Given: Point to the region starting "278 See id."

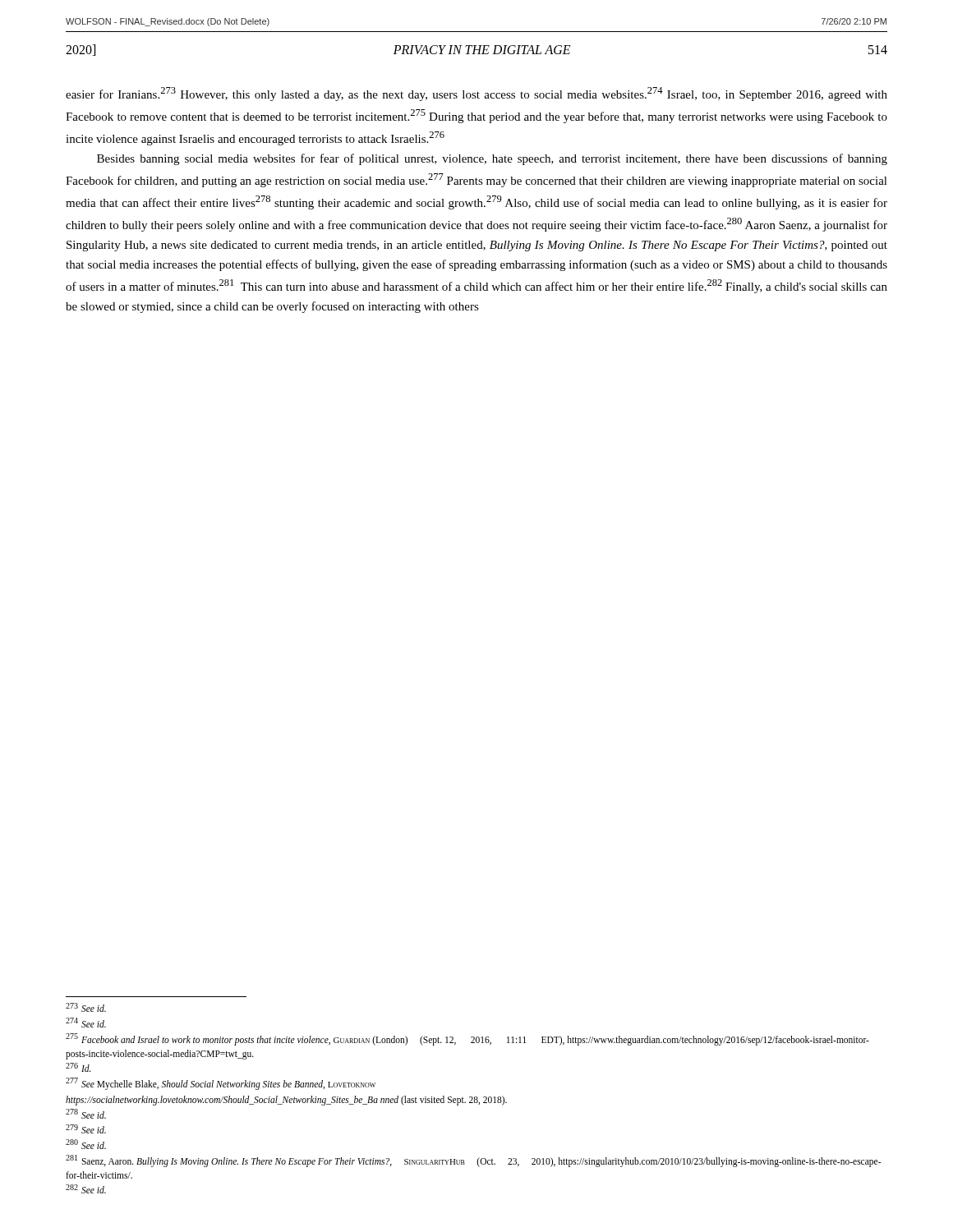Looking at the screenshot, I should [x=86, y=1114].
